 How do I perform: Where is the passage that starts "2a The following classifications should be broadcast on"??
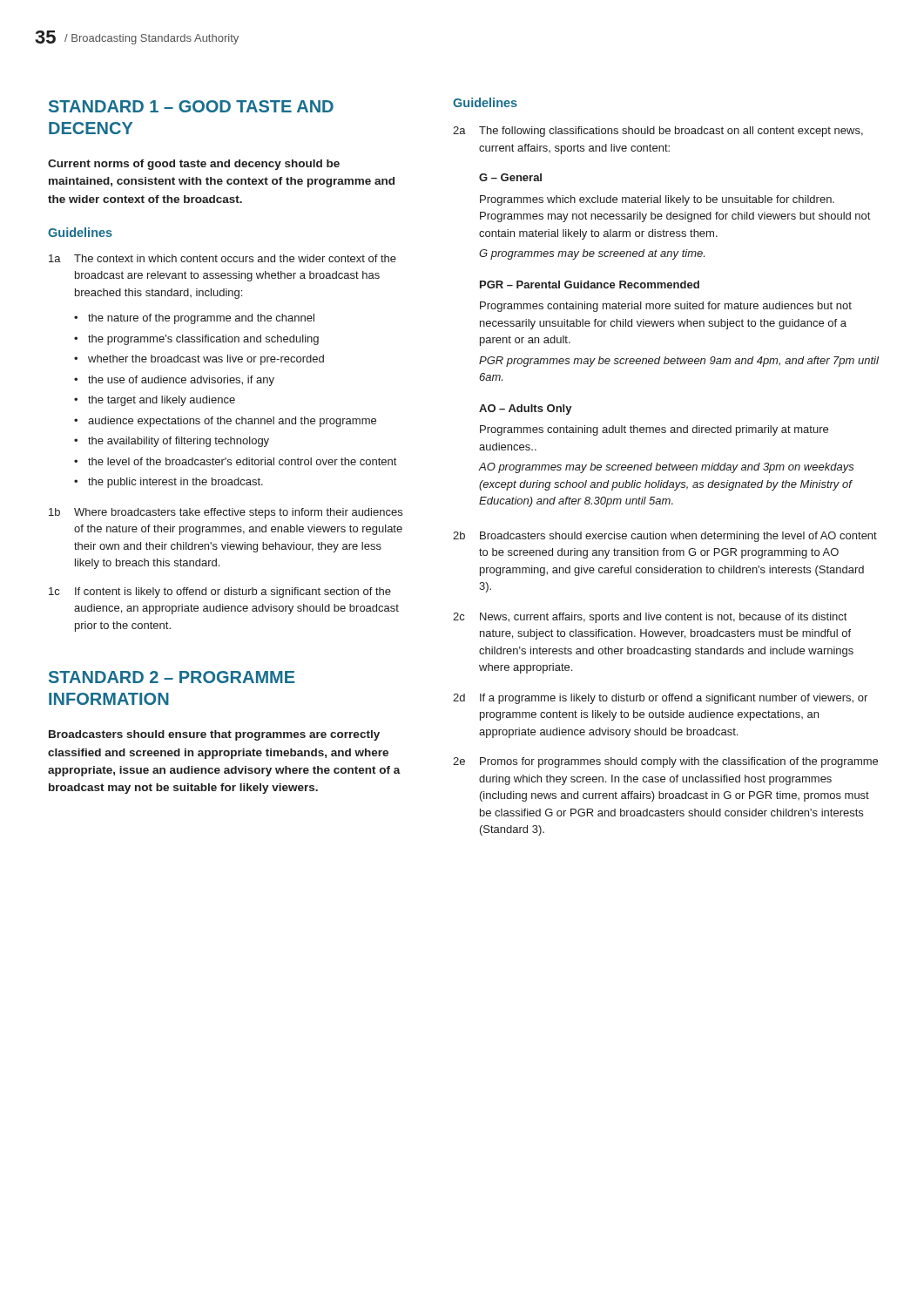pyautogui.click(x=666, y=139)
